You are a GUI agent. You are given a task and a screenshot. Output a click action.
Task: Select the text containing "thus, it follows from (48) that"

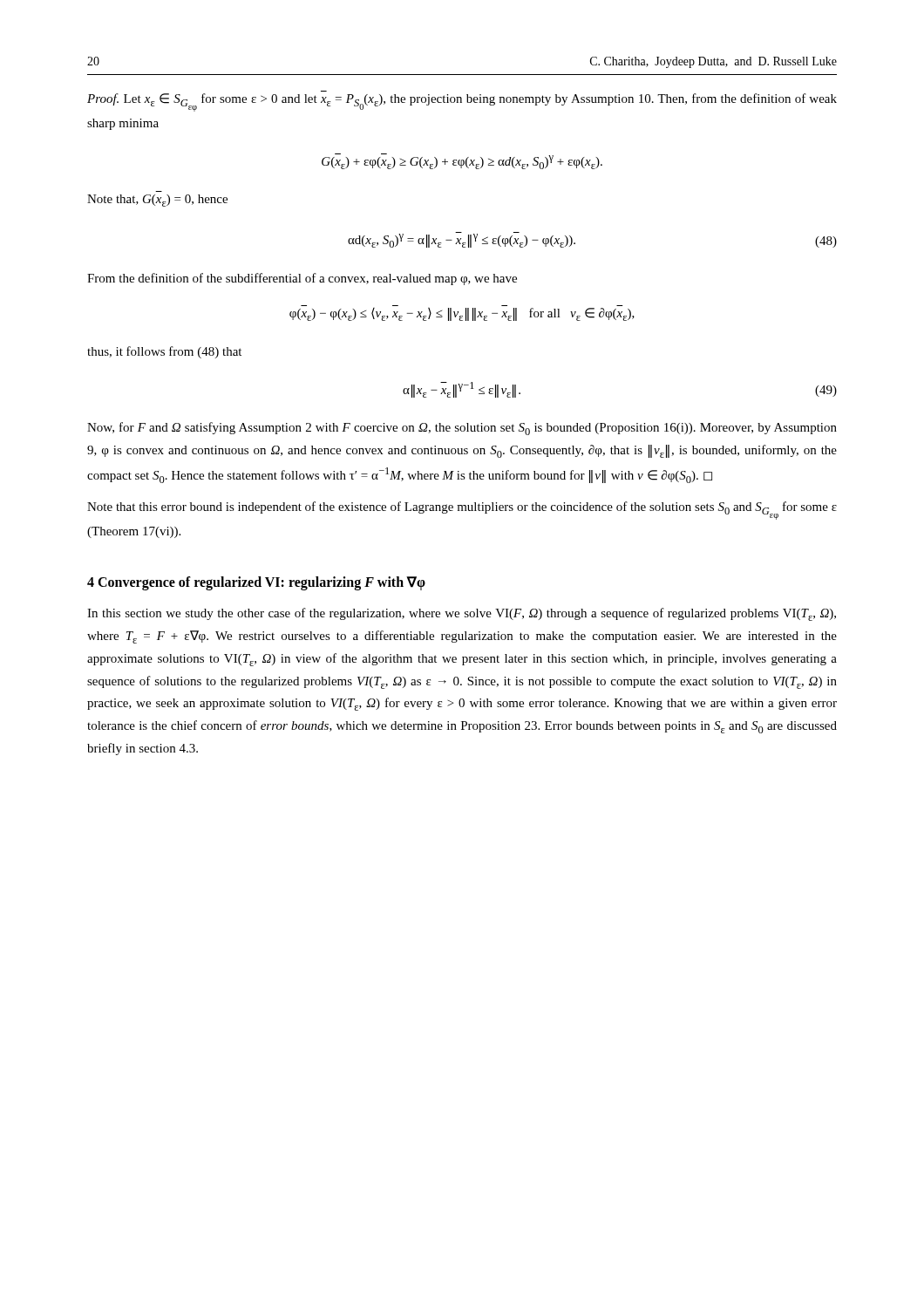click(x=164, y=352)
